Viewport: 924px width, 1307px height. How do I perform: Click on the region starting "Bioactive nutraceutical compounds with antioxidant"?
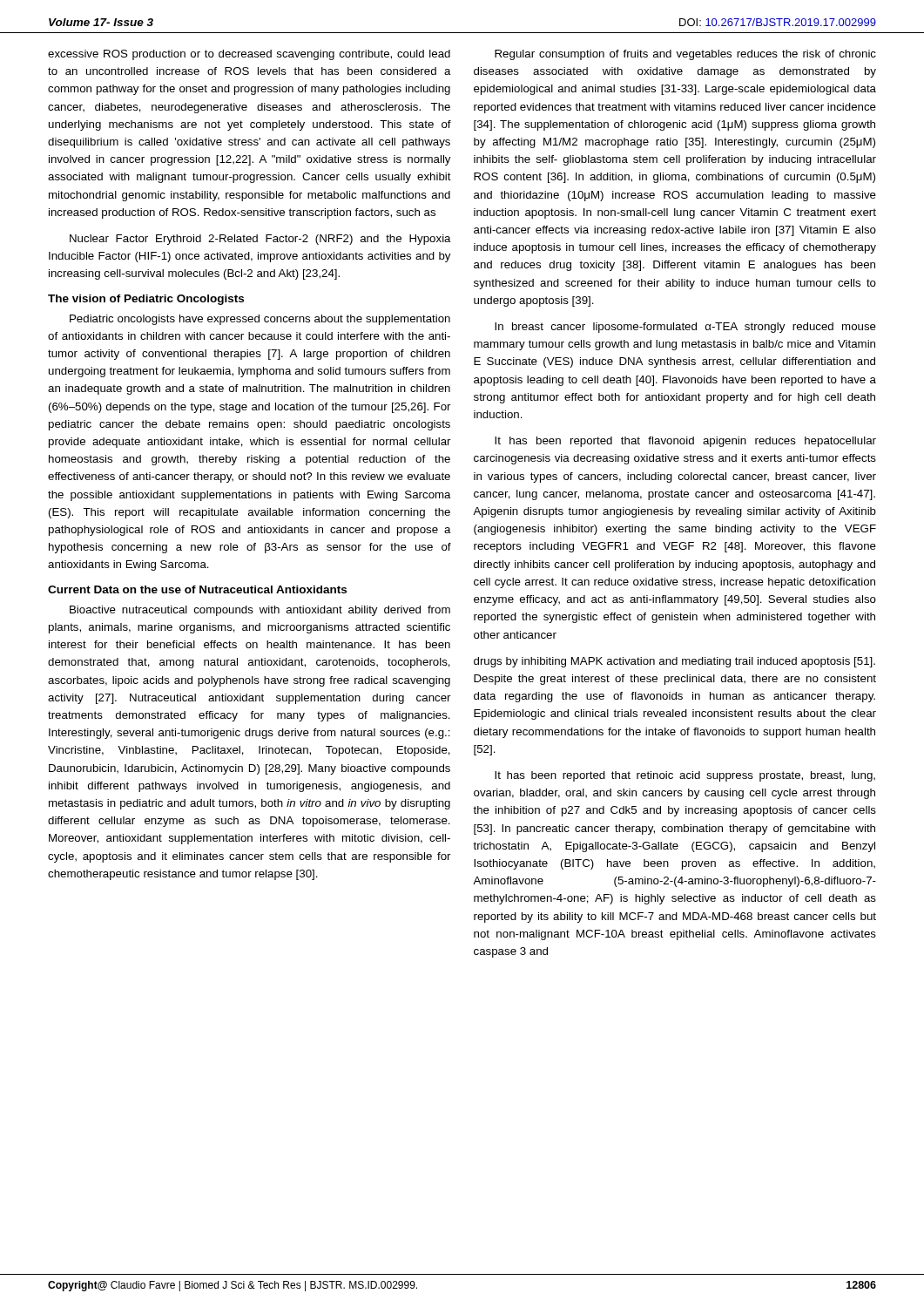pyautogui.click(x=249, y=741)
